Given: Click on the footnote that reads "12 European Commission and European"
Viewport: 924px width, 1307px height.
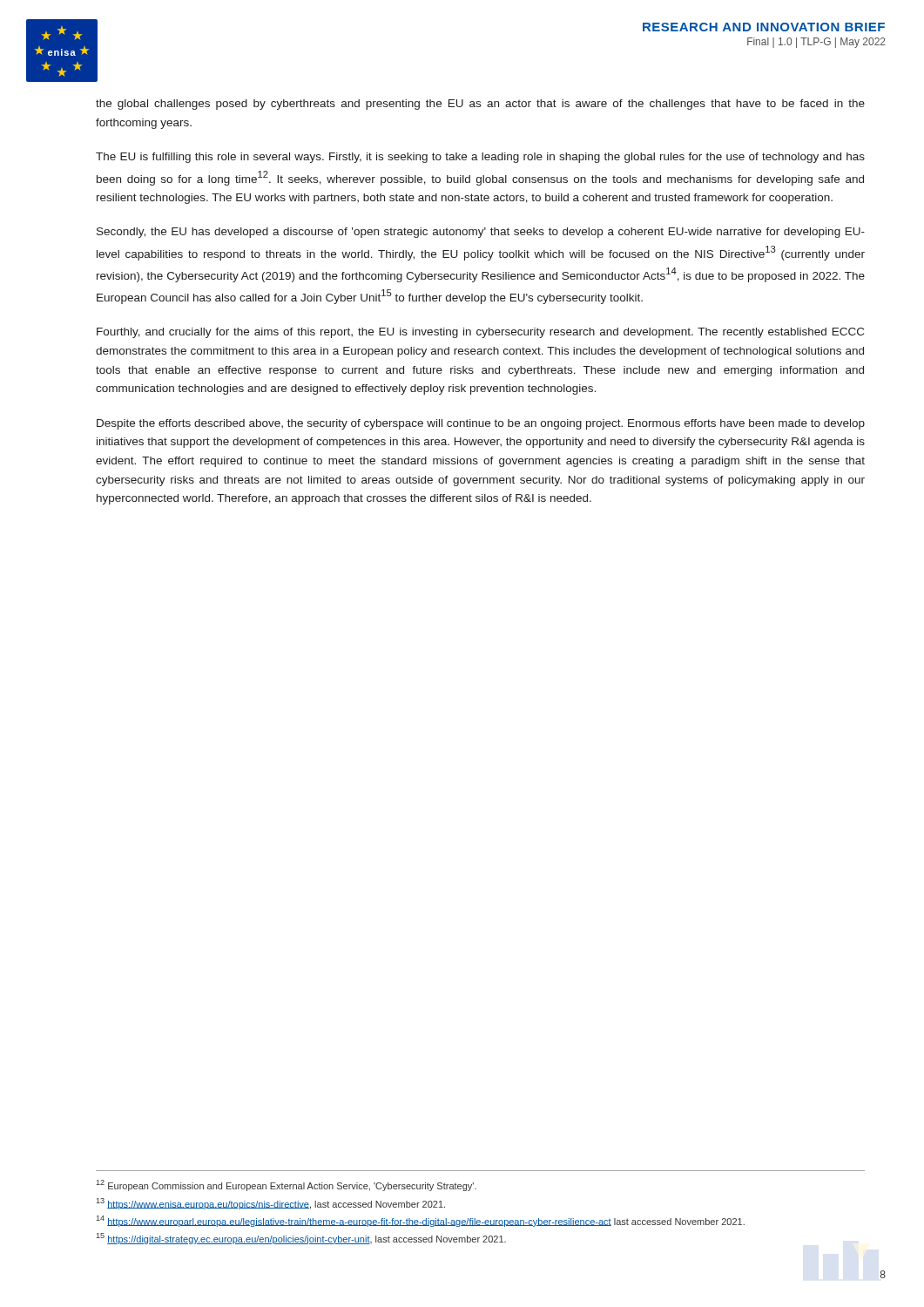Looking at the screenshot, I should pyautogui.click(x=286, y=1185).
